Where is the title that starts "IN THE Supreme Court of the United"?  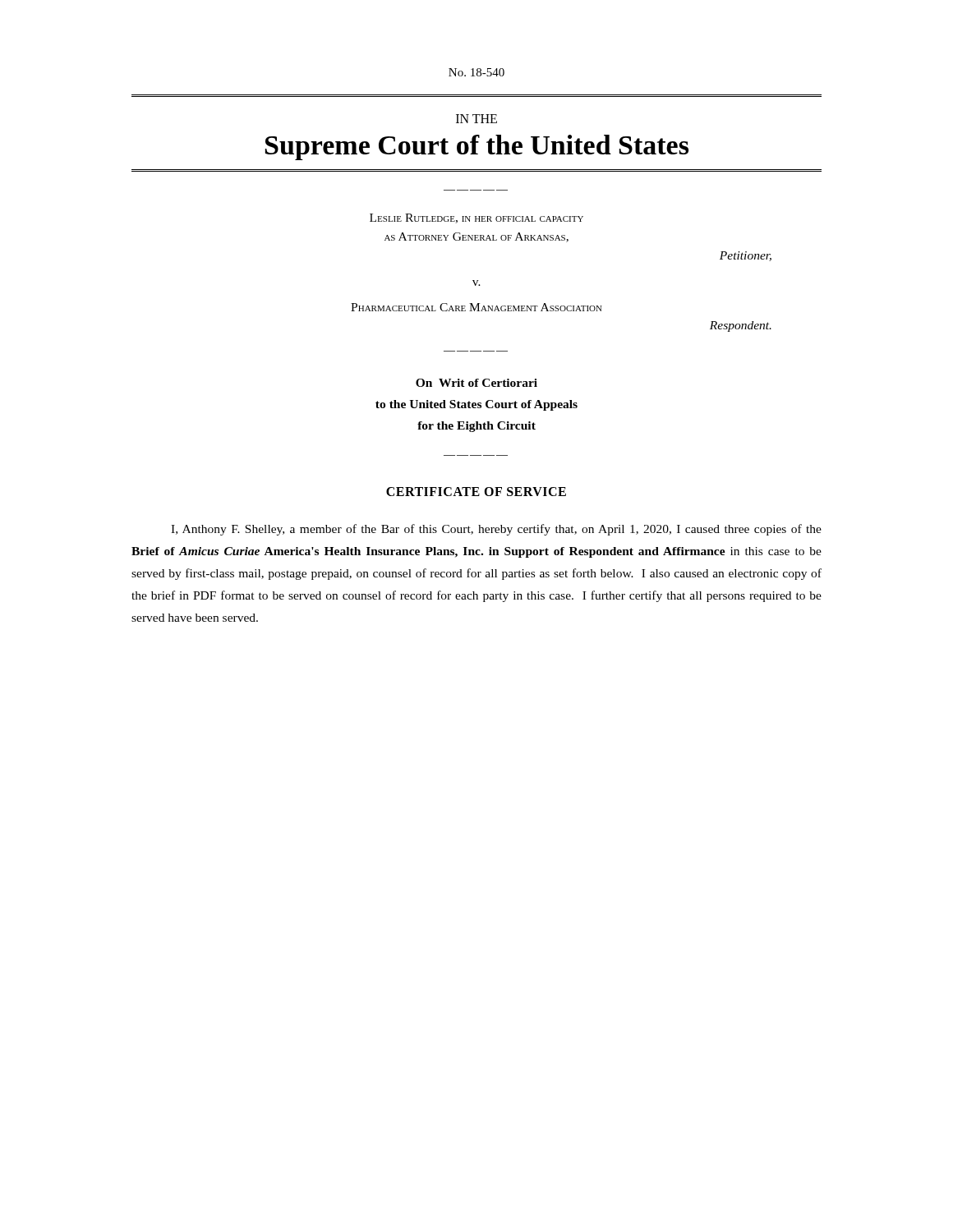[476, 136]
